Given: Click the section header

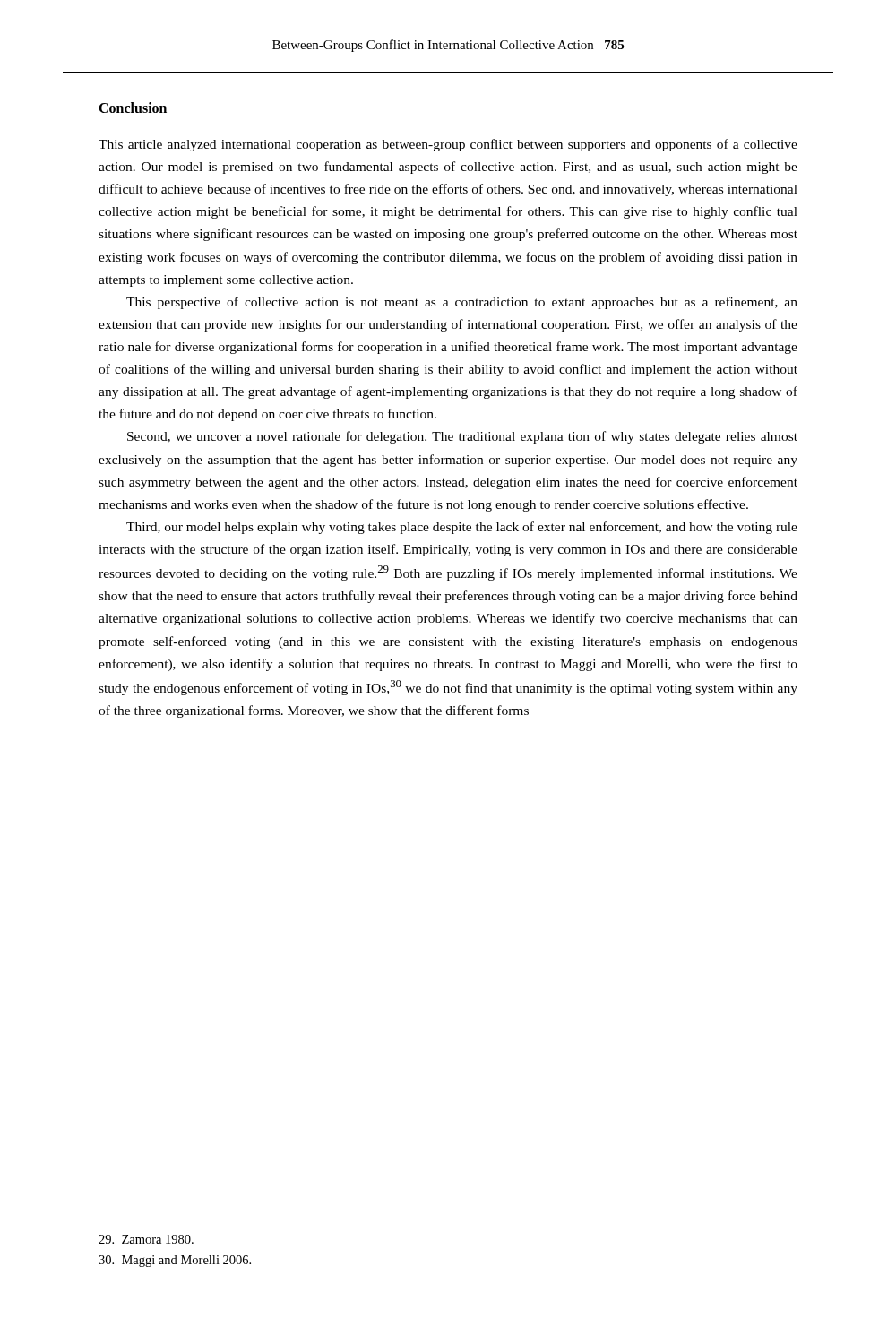Looking at the screenshot, I should coord(133,108).
